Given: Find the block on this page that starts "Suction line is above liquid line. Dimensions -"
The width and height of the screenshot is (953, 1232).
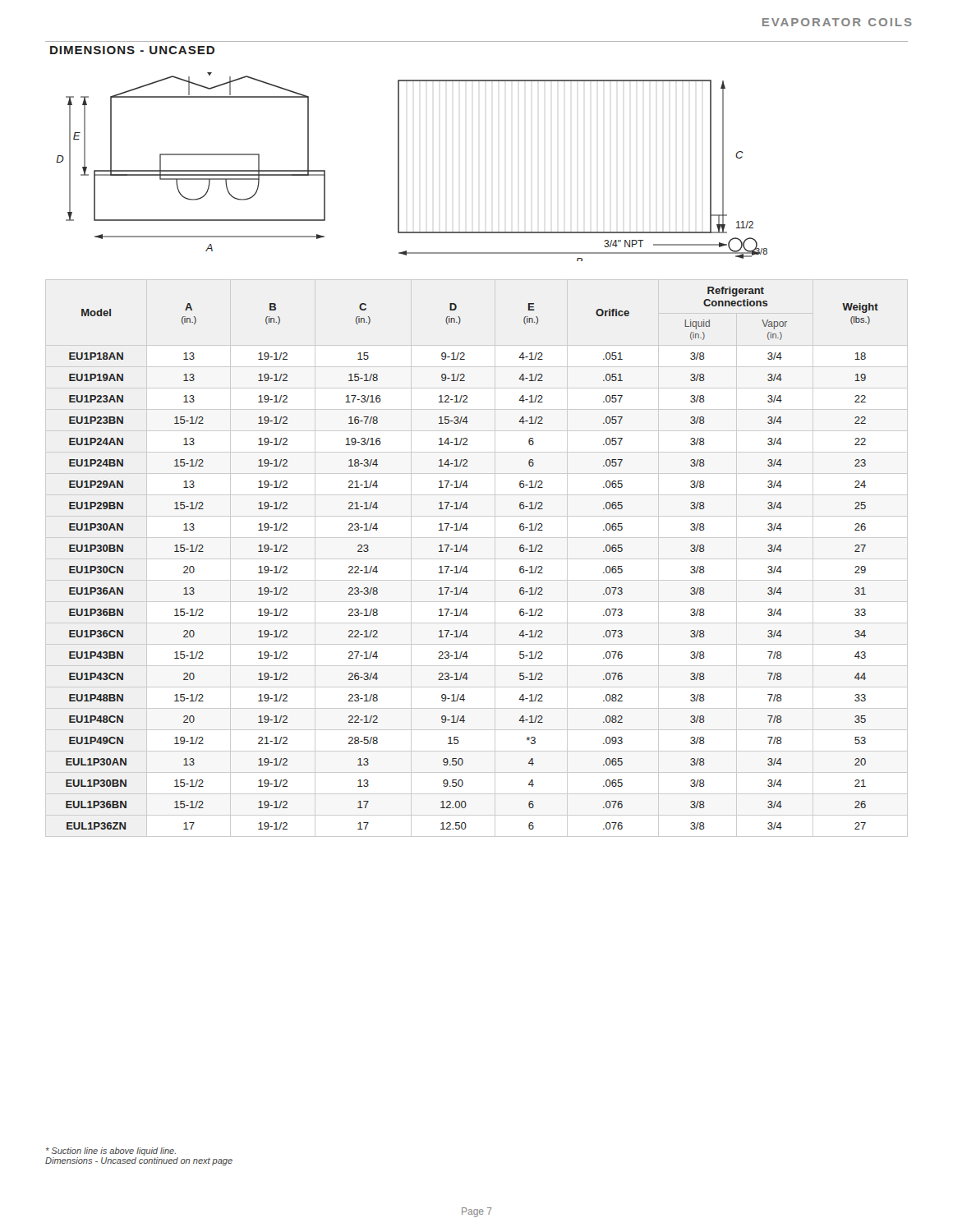Looking at the screenshot, I should click(139, 1156).
